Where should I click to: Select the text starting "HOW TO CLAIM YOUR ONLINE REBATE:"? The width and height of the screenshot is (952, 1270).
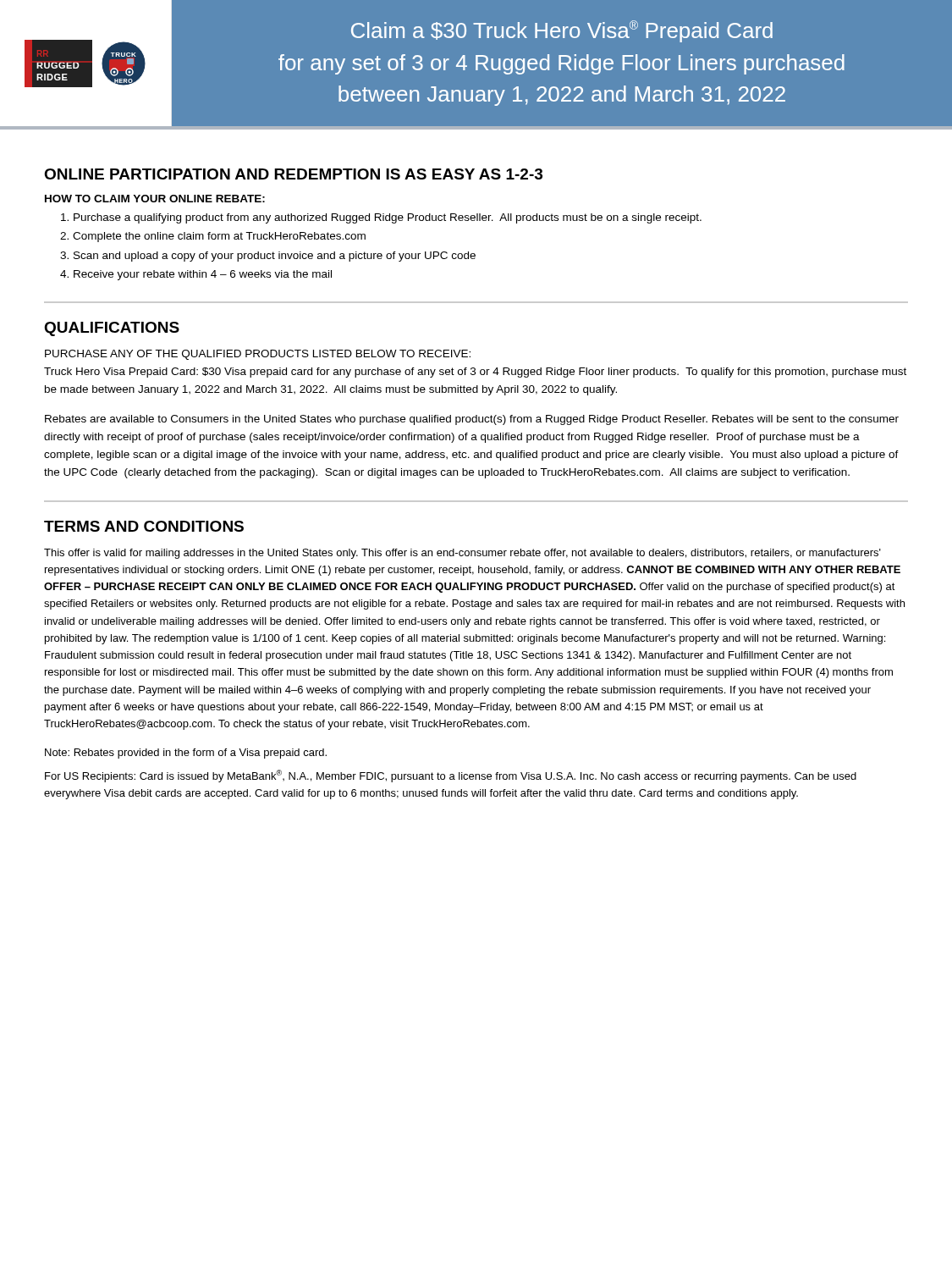(x=155, y=199)
